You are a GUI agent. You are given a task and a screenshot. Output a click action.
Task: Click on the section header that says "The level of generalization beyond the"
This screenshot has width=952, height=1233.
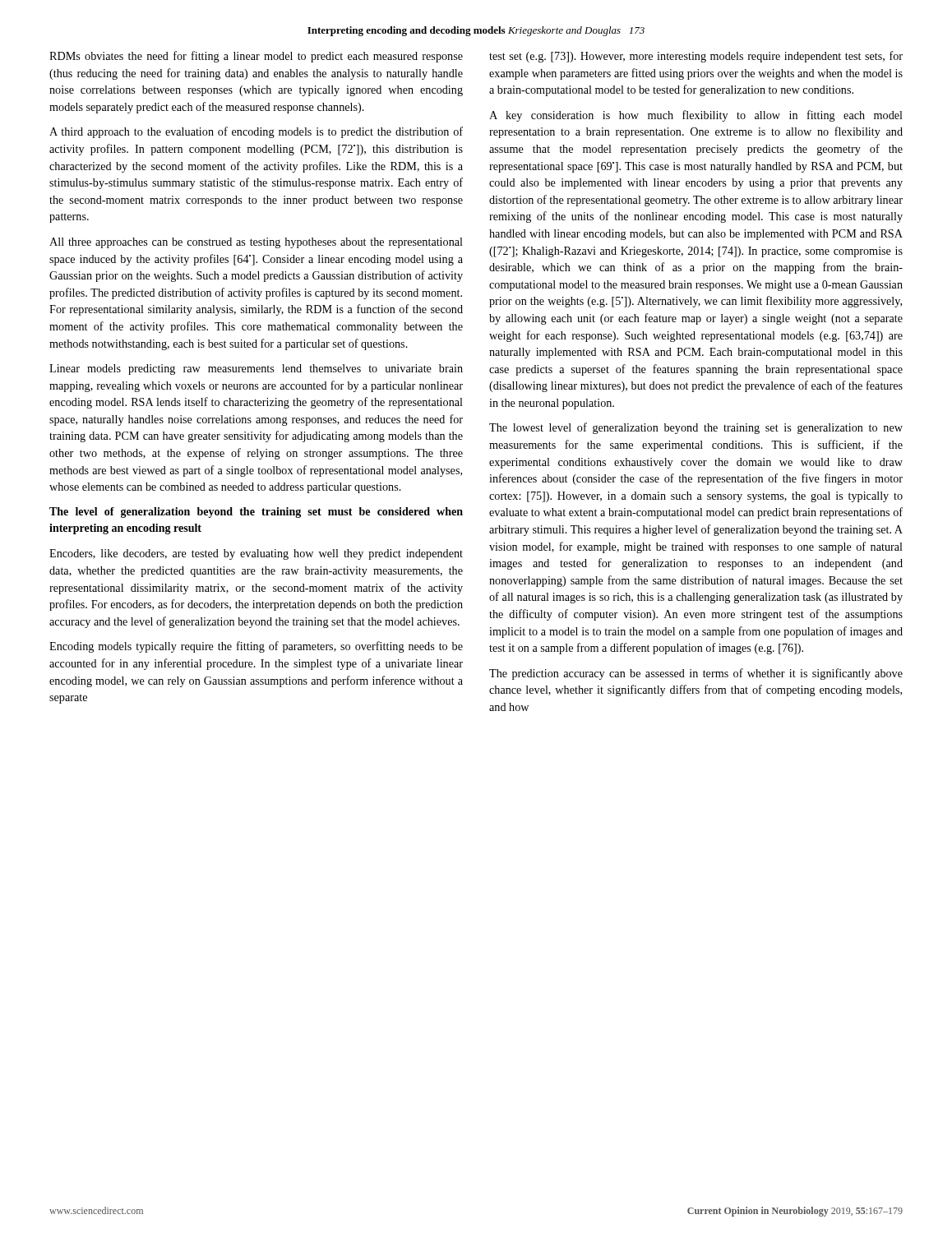(x=256, y=520)
